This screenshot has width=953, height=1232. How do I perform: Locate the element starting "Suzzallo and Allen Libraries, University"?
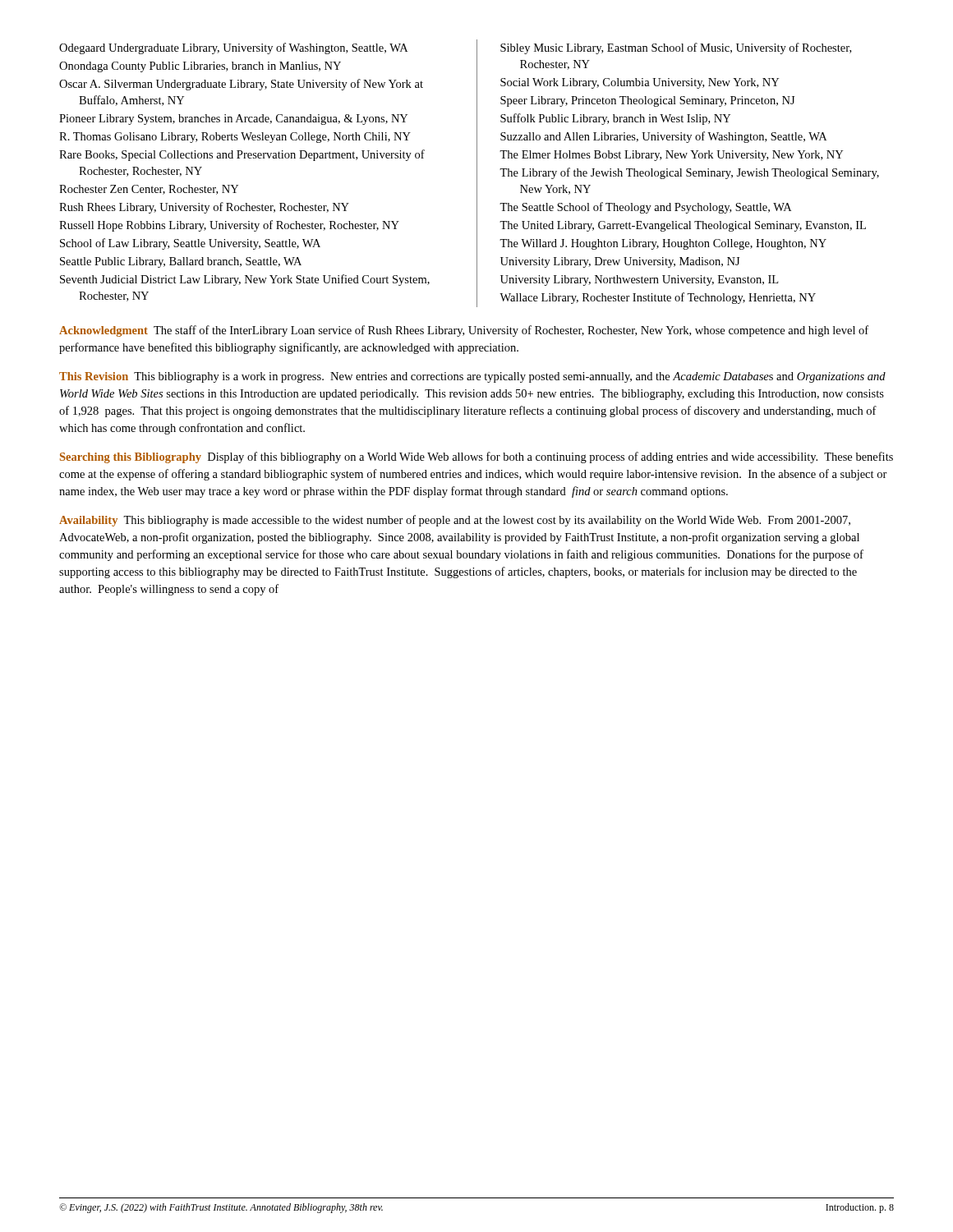[x=663, y=136]
